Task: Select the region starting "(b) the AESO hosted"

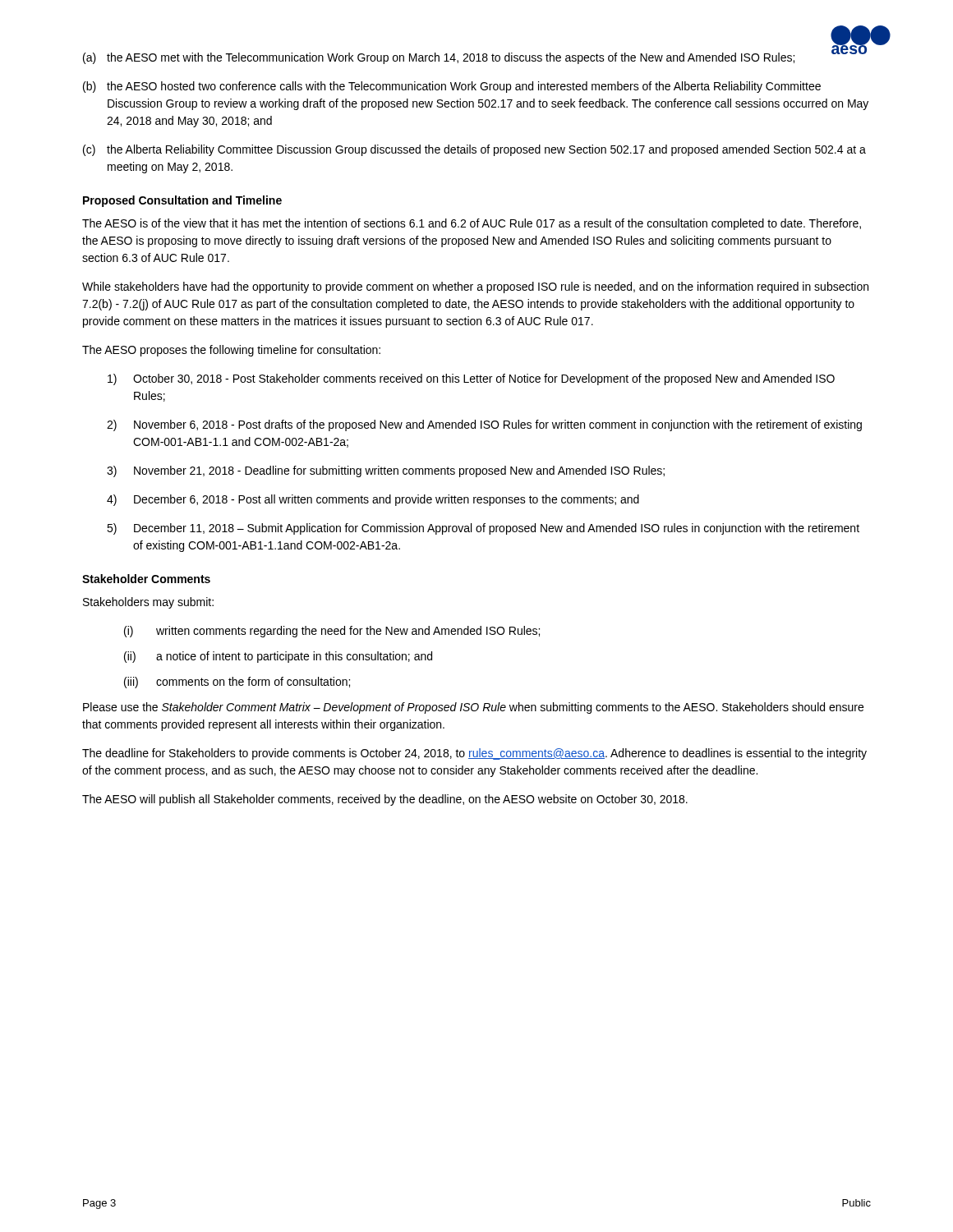Action: 476,104
